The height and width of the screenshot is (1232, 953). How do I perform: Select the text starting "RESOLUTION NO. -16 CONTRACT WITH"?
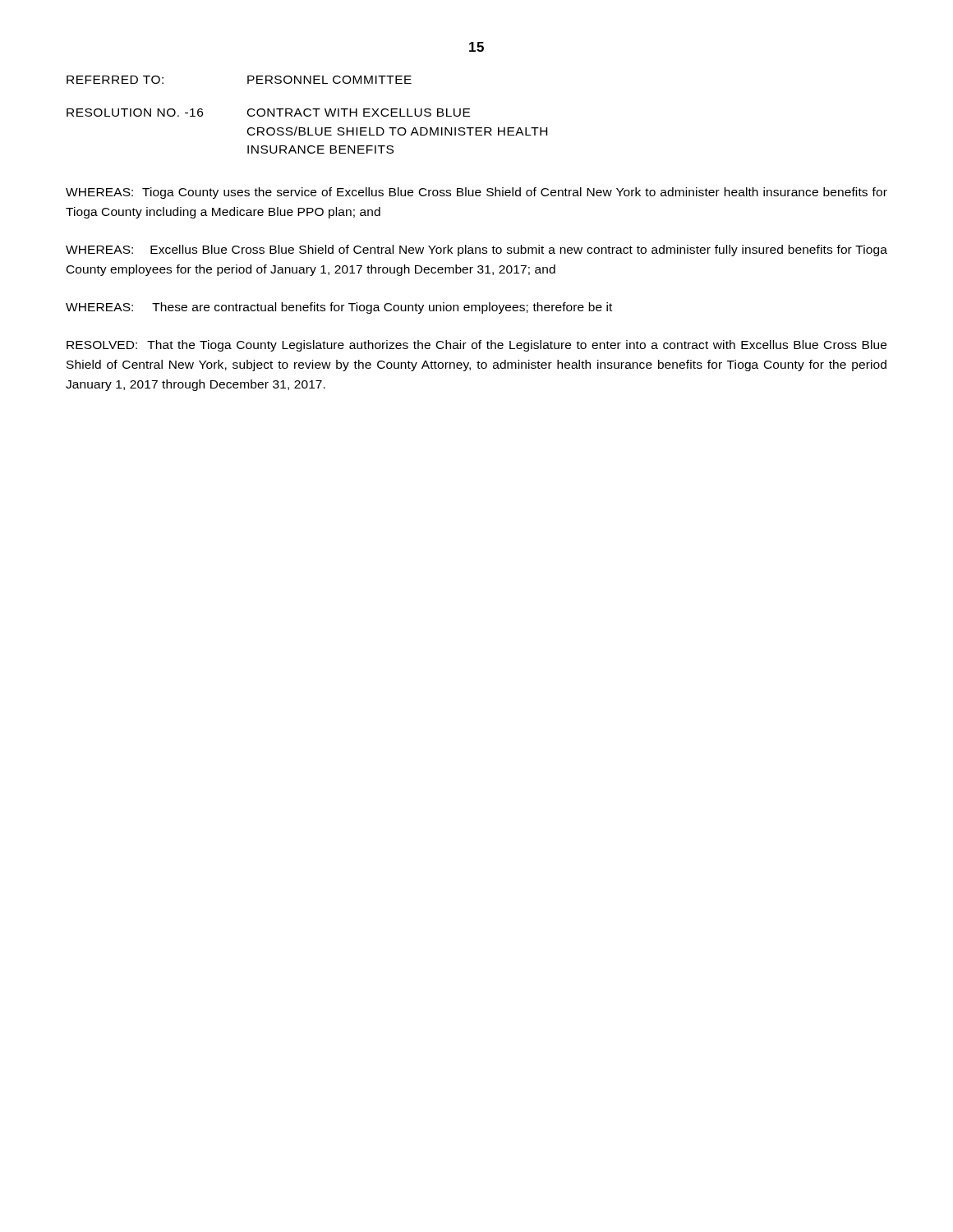click(x=476, y=132)
